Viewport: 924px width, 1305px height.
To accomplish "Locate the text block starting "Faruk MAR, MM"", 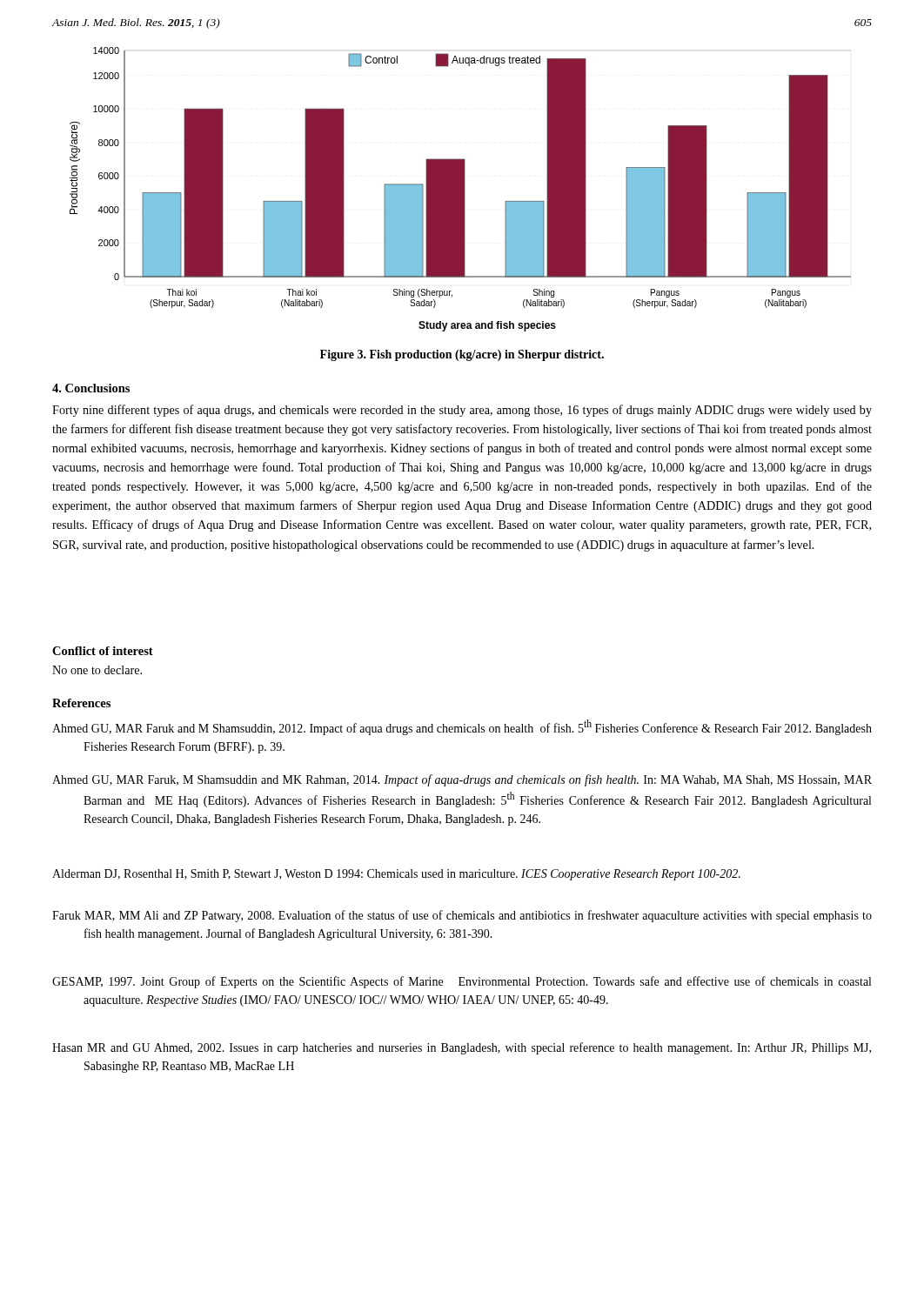I will click(x=462, y=925).
